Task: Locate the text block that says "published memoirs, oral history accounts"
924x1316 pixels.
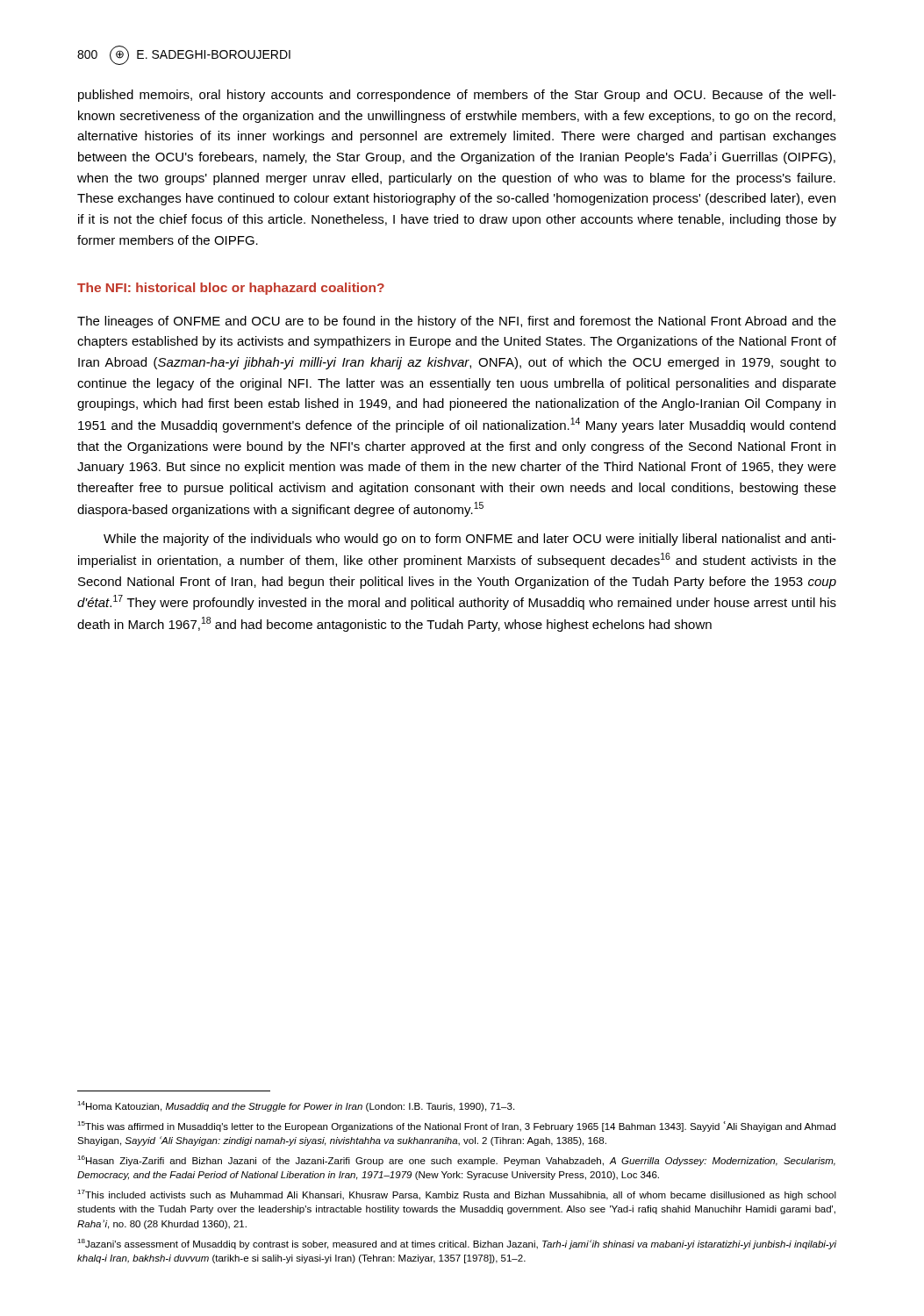Action: click(x=457, y=167)
